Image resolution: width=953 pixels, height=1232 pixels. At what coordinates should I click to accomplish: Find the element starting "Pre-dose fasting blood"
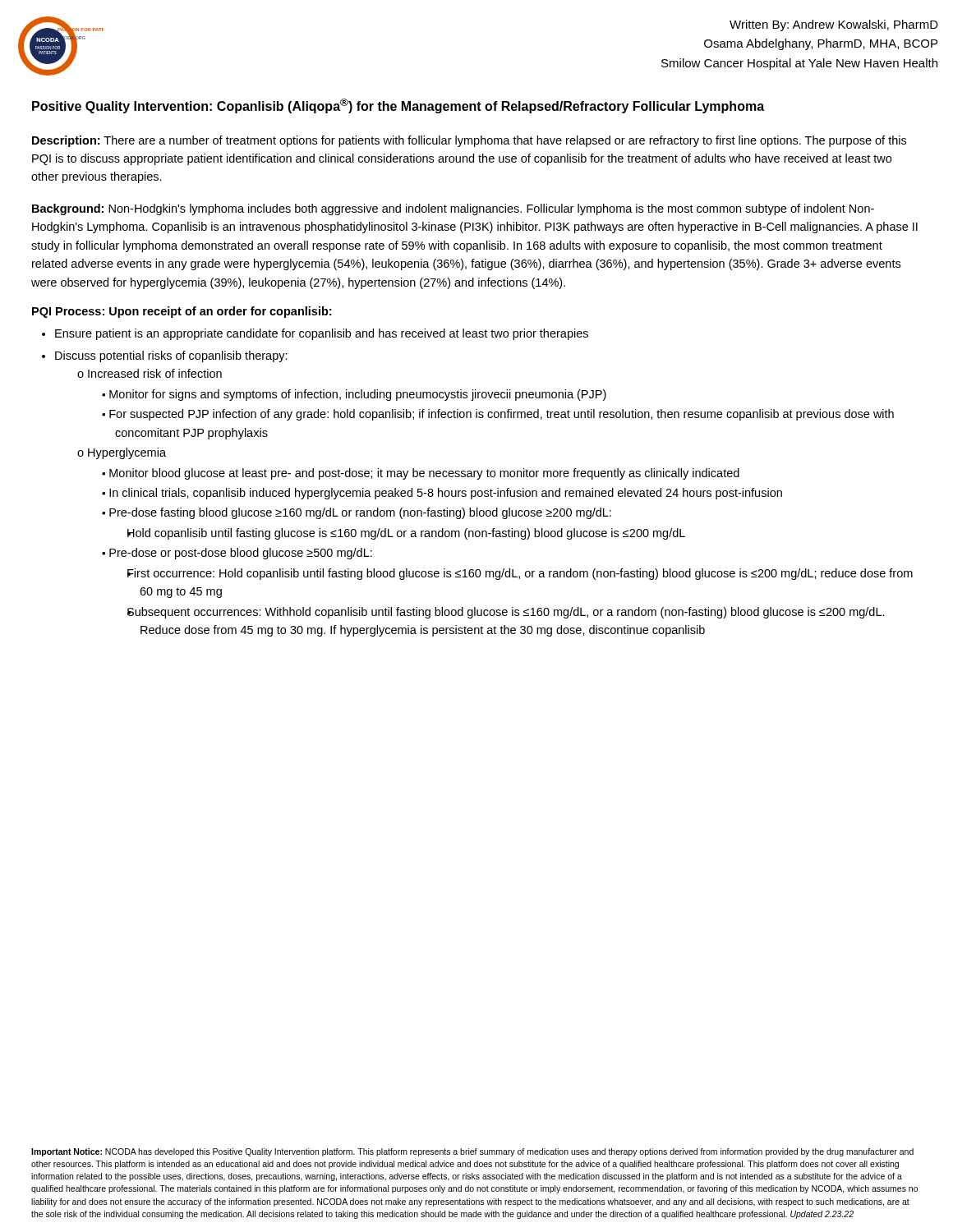pos(515,524)
